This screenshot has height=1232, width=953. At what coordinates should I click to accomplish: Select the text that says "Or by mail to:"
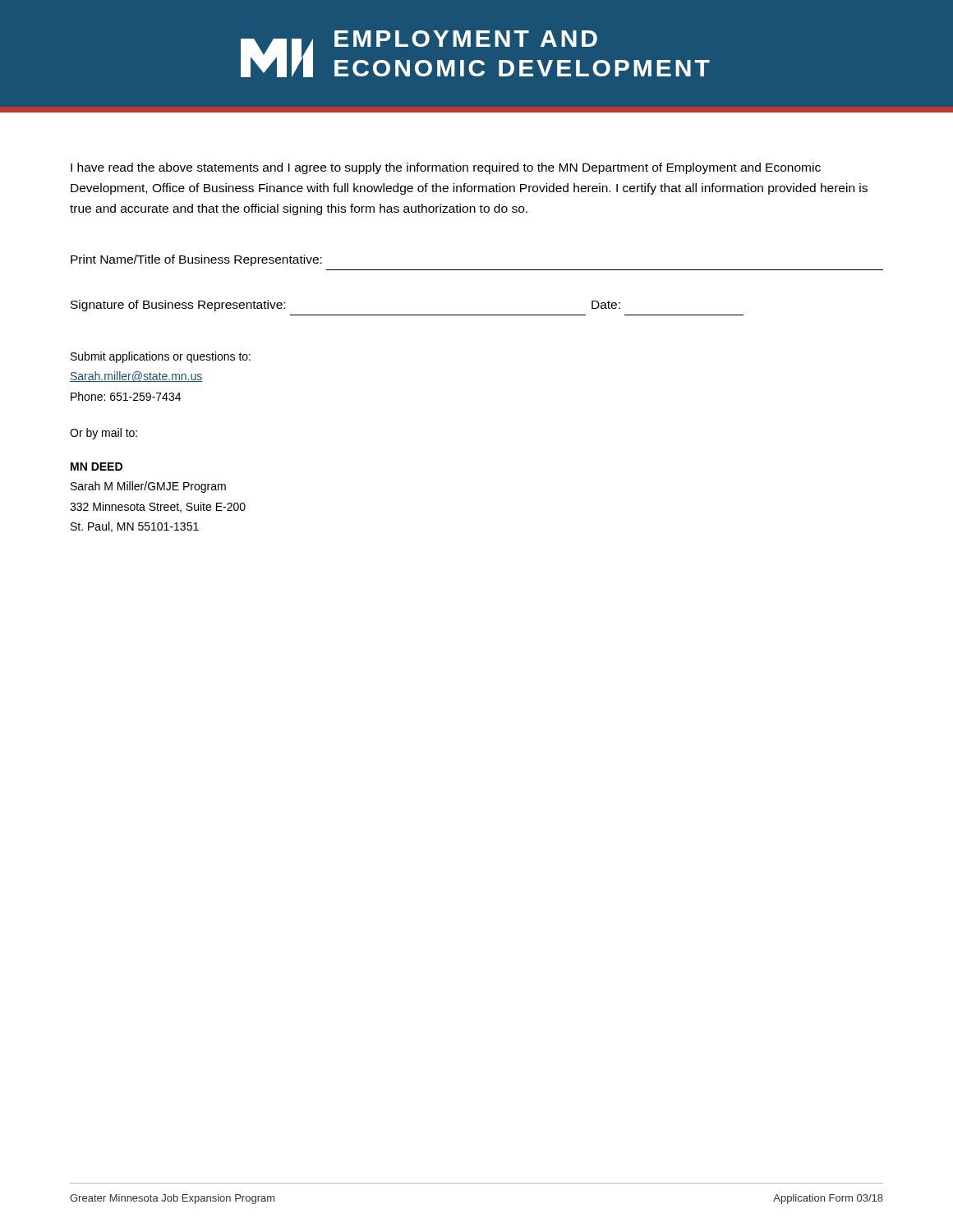tap(104, 433)
